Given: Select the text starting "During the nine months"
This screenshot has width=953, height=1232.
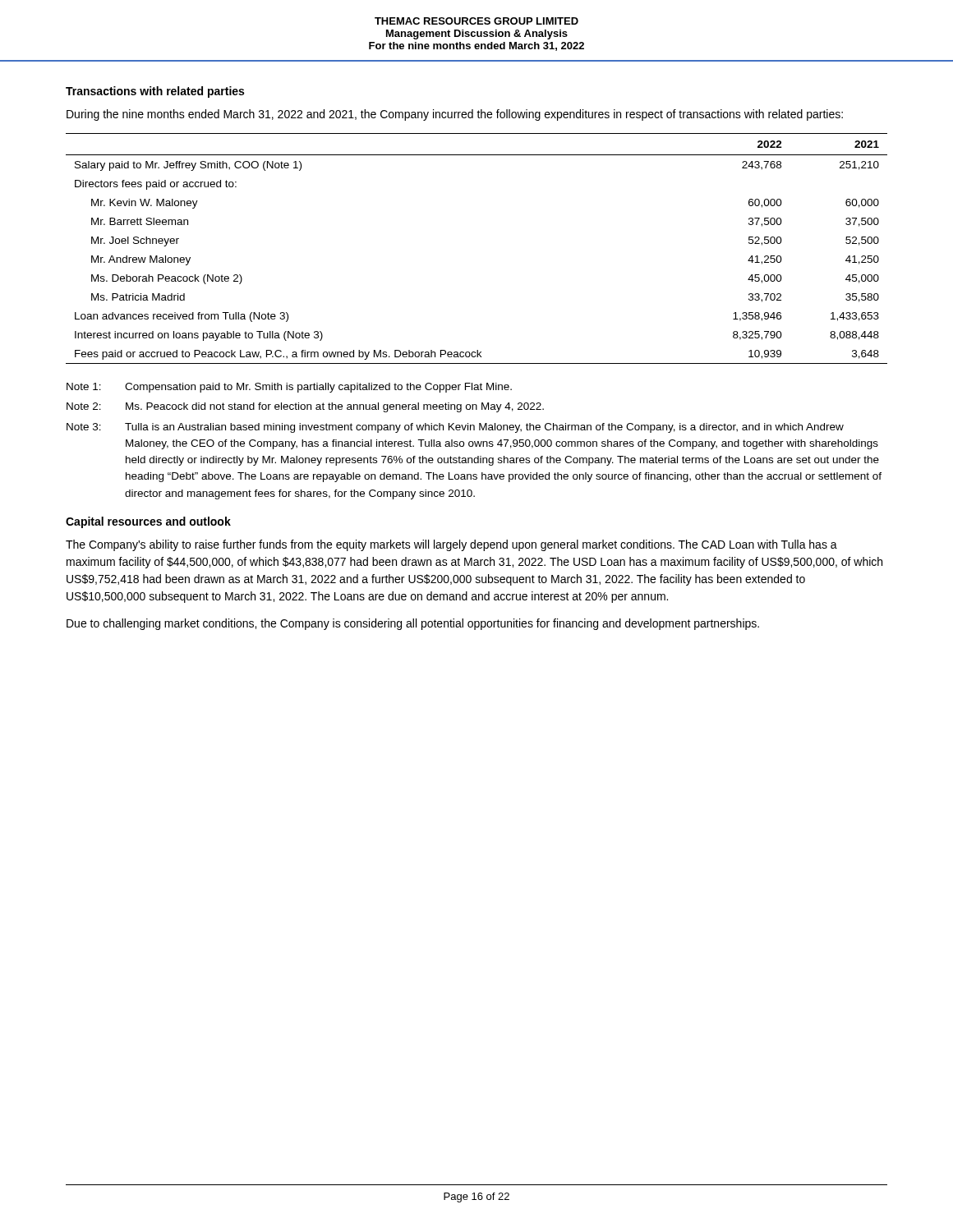Looking at the screenshot, I should pyautogui.click(x=455, y=114).
